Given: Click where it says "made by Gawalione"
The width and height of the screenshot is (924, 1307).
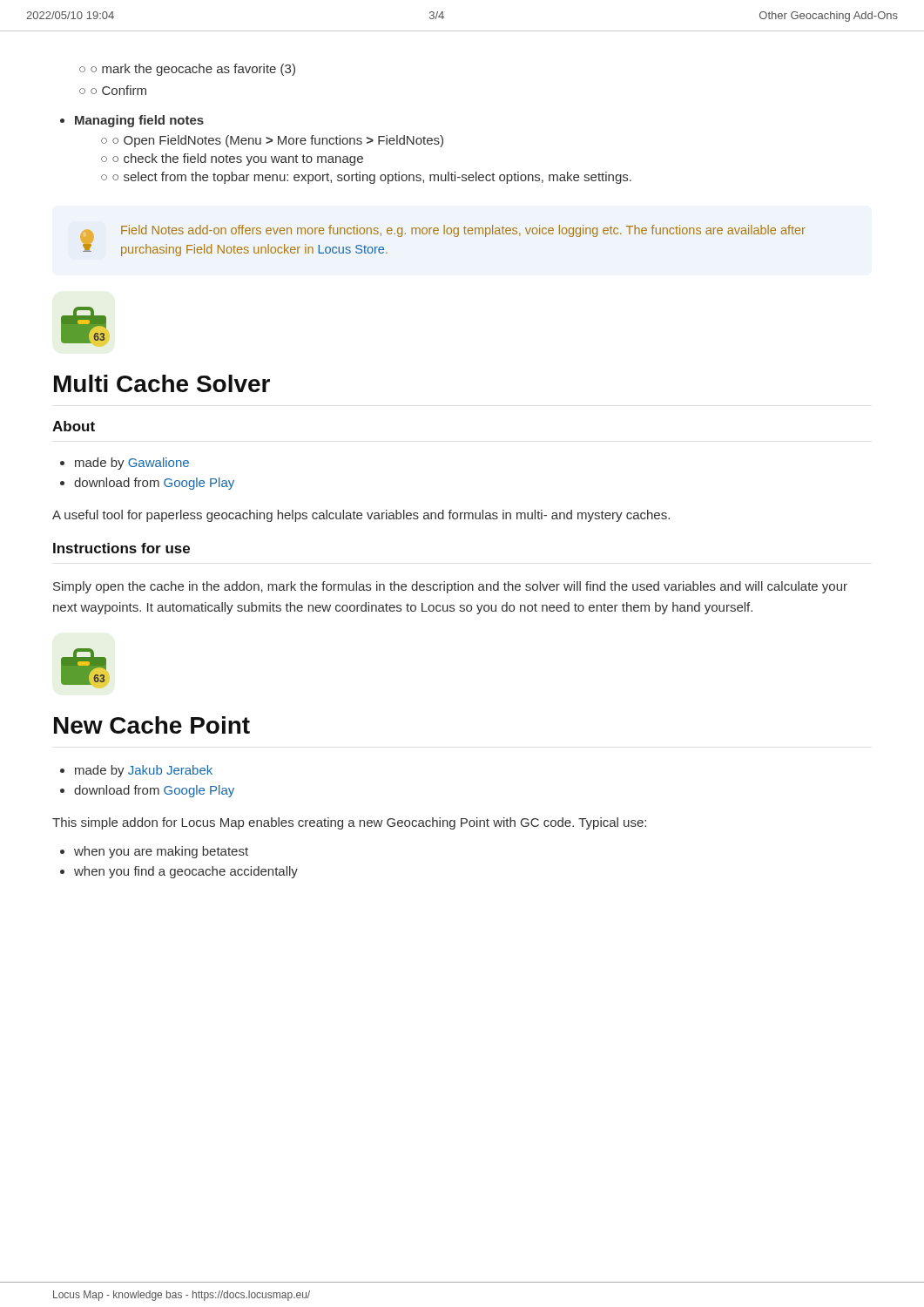Looking at the screenshot, I should tap(132, 464).
